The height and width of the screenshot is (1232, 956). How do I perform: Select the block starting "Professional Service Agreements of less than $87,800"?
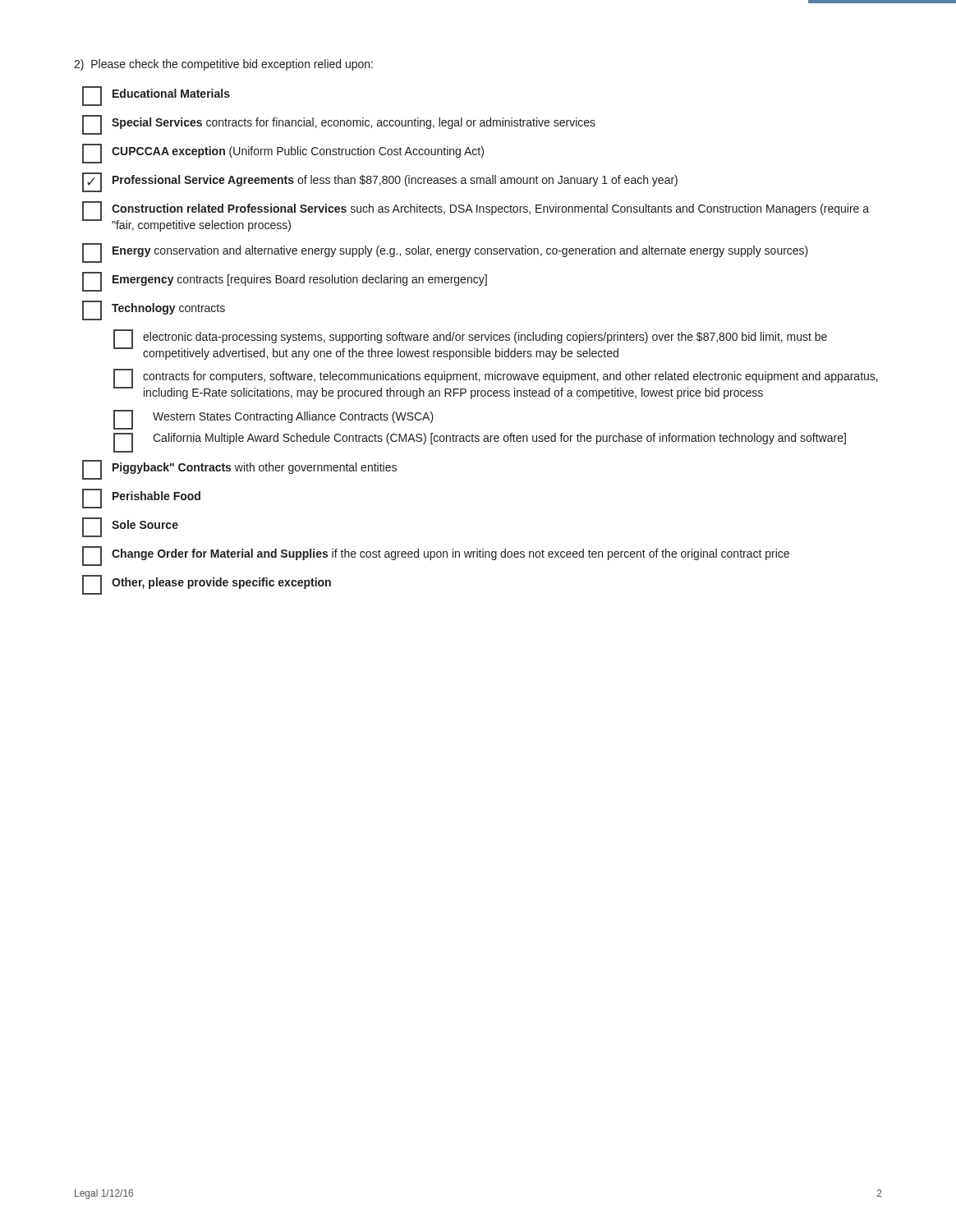(482, 182)
